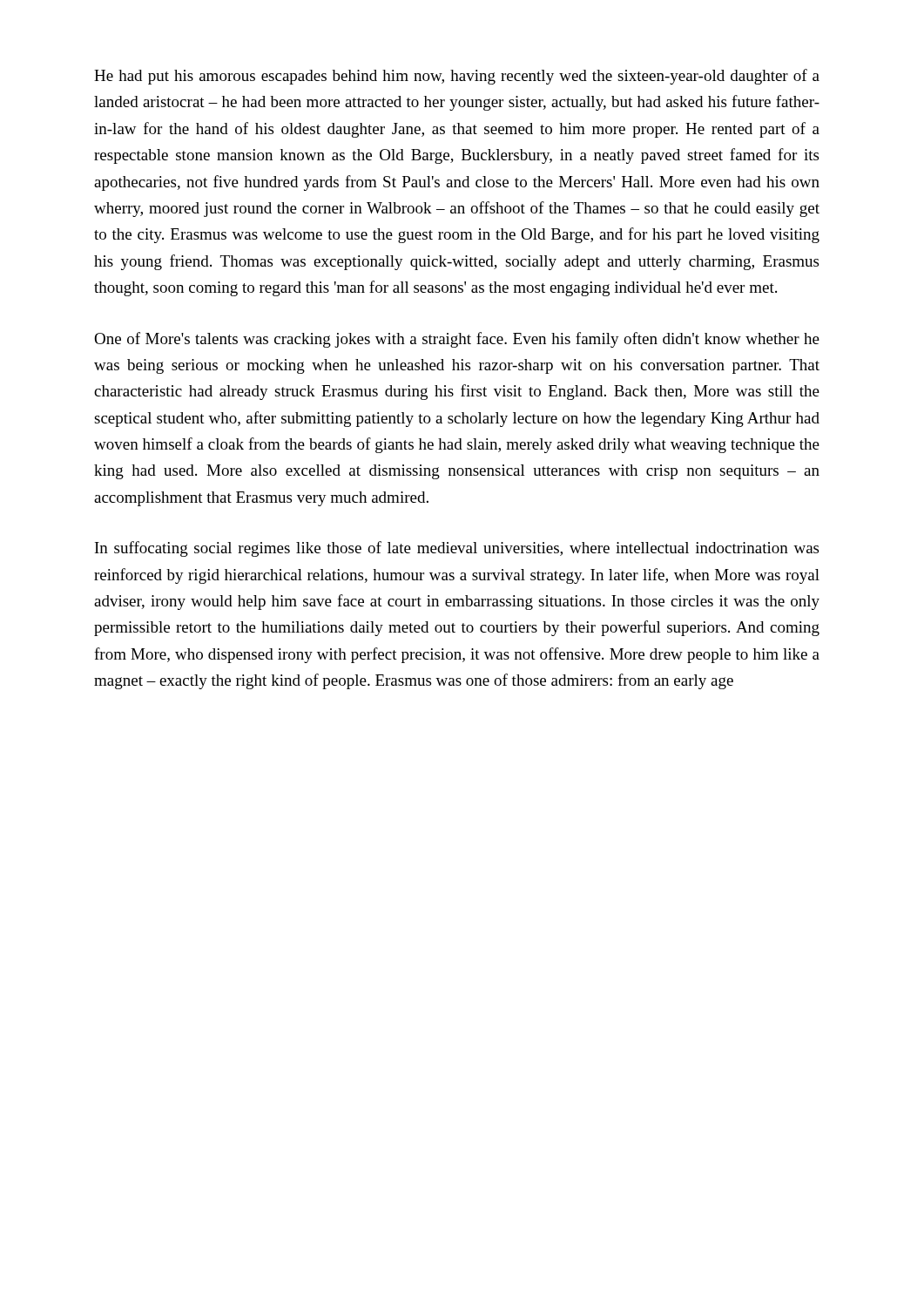Image resolution: width=924 pixels, height=1307 pixels.
Task: Point to the text block starting "One of More's talents was cracking"
Action: [457, 418]
